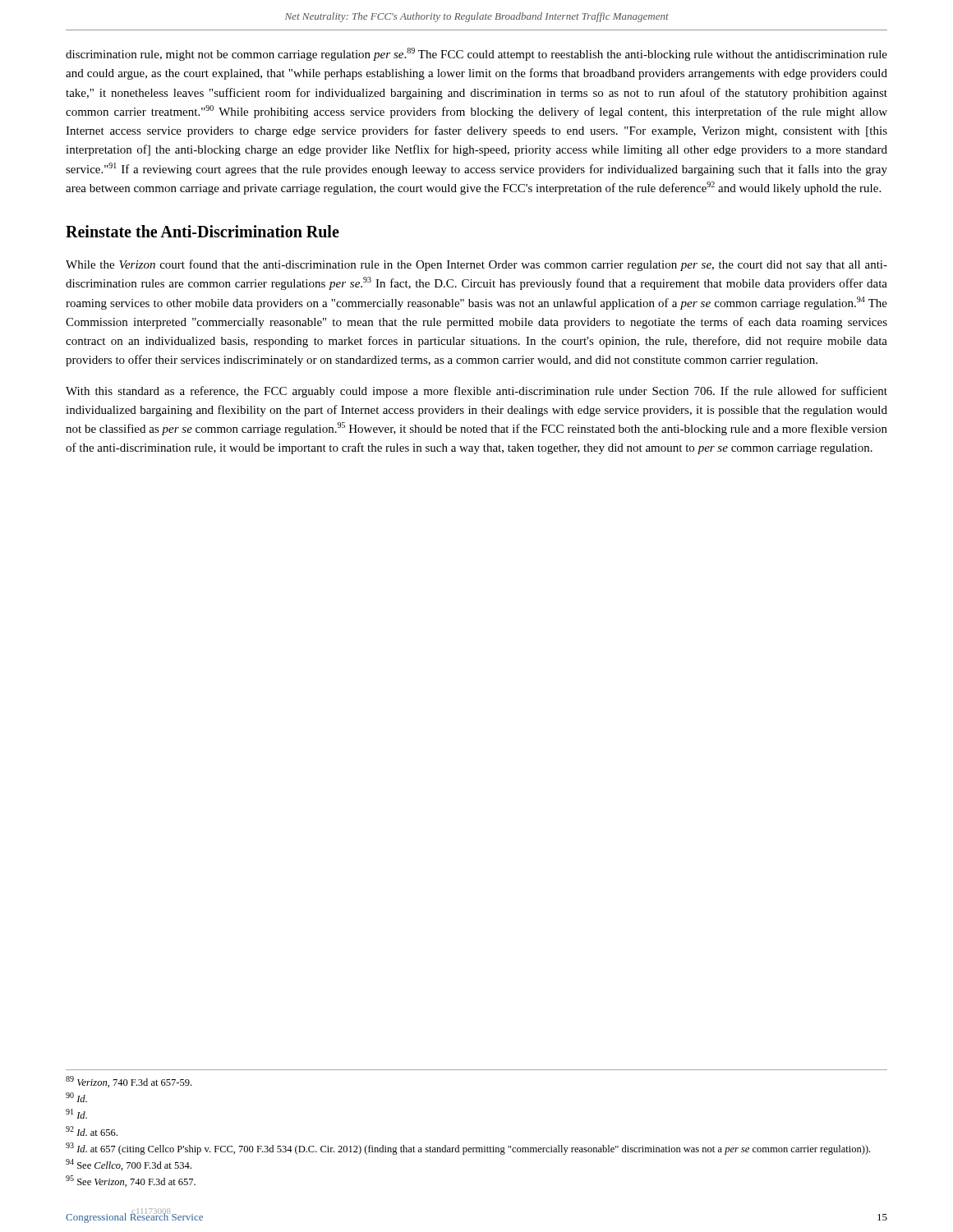Image resolution: width=953 pixels, height=1232 pixels.
Task: Locate the block starting "With this standard as"
Action: click(476, 419)
